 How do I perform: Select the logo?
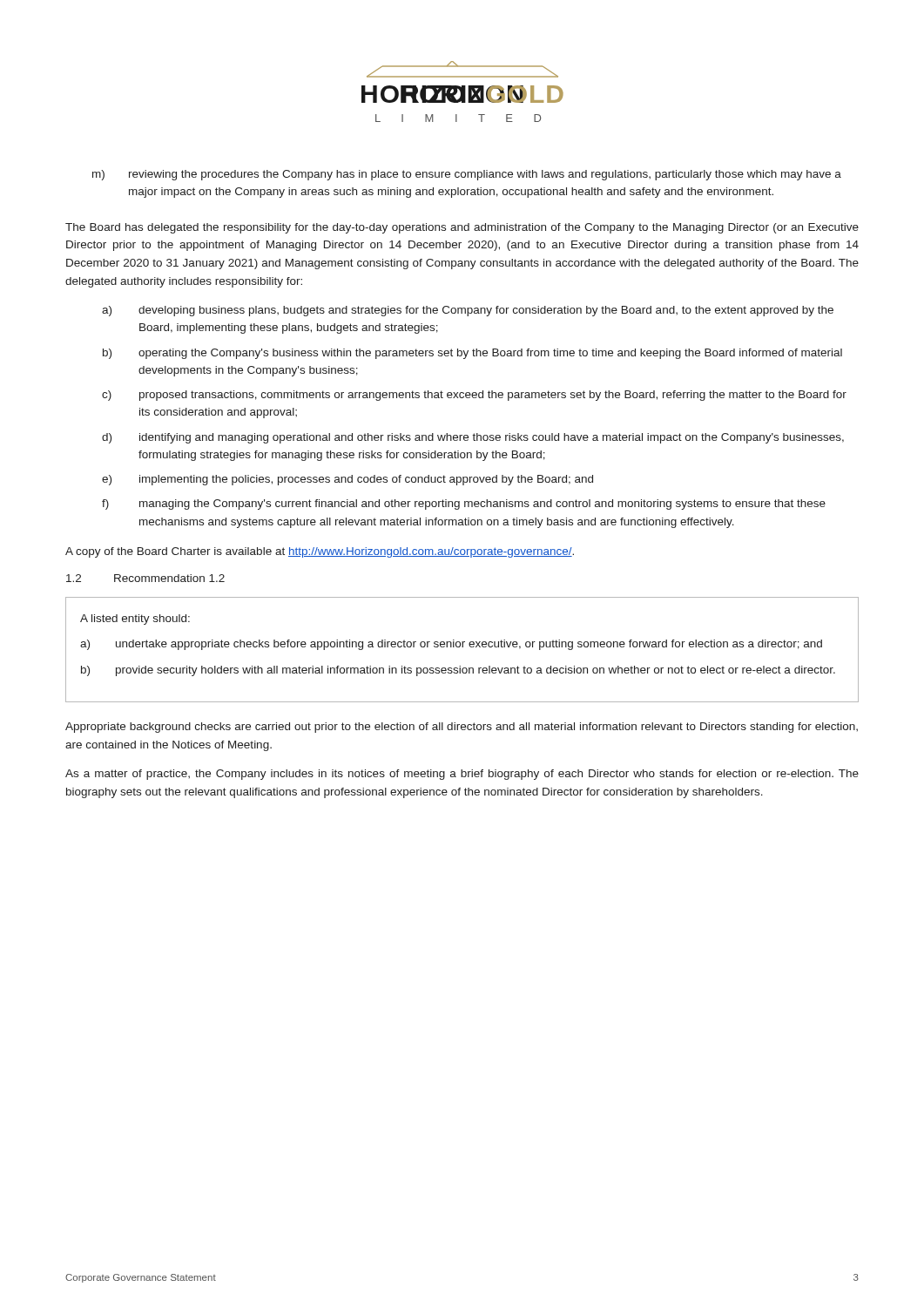462,100
